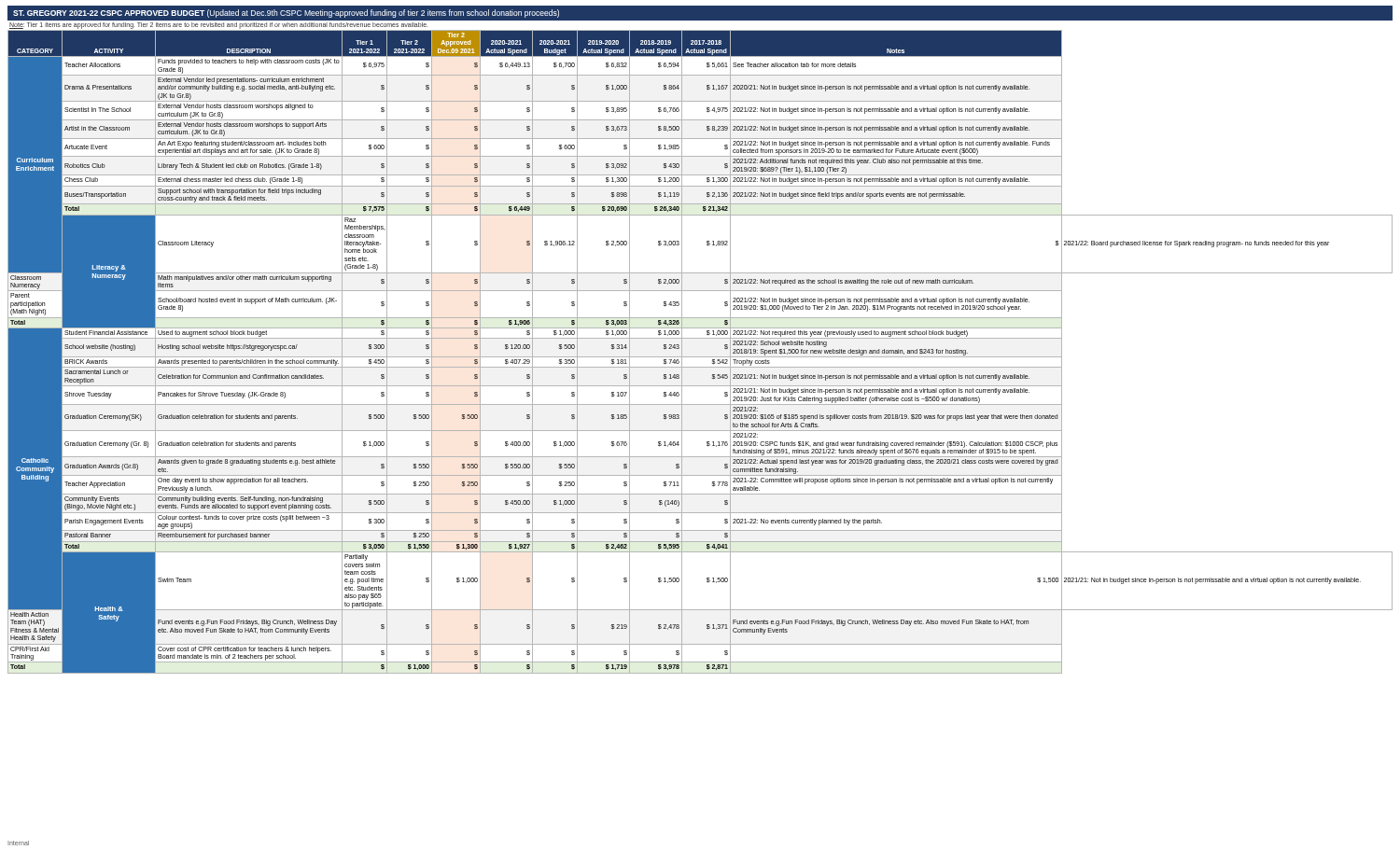Click on the passage starting "Note: Tier 1 items are"

tap(219, 25)
